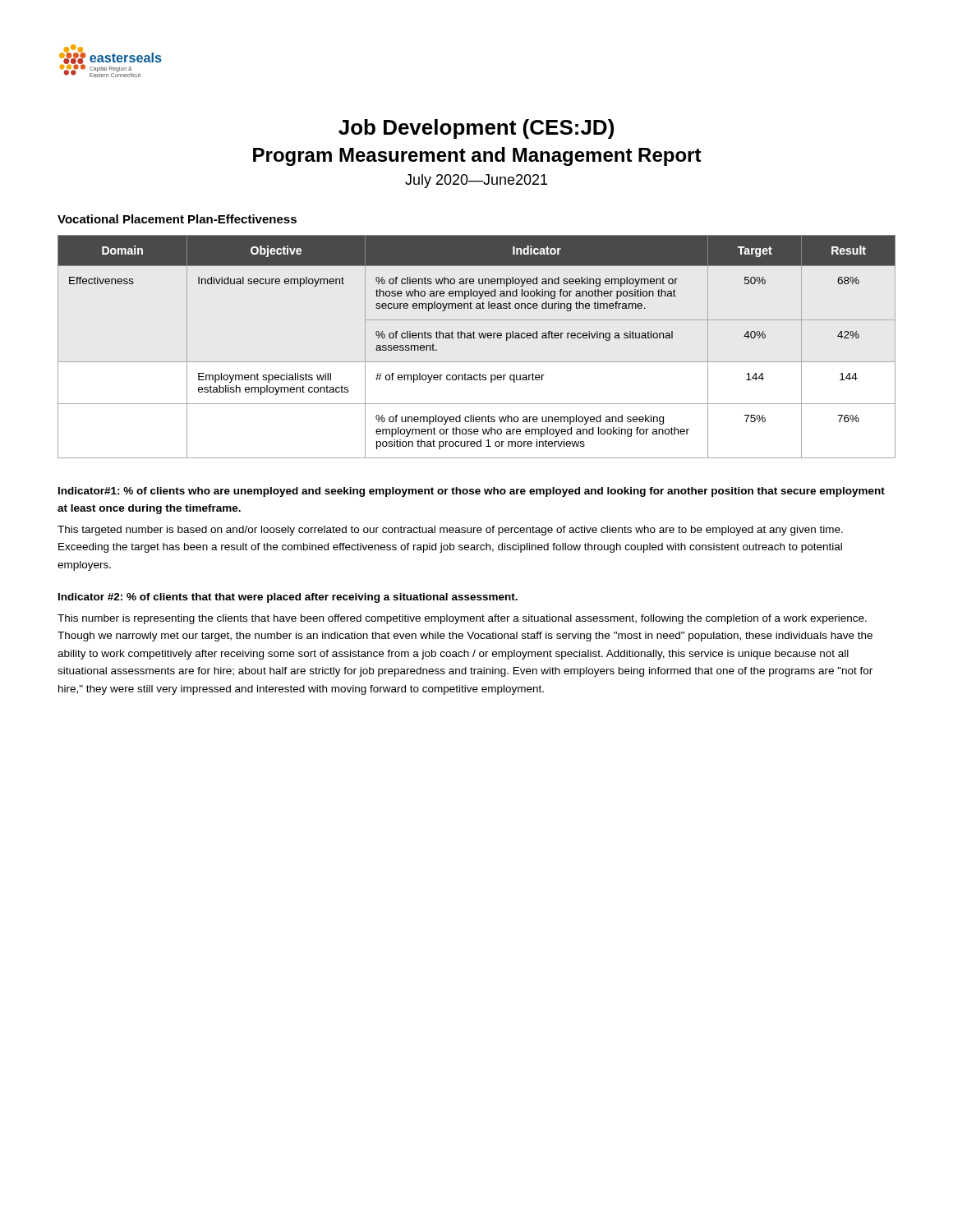Screen dimensions: 1232x953
Task: Find the section header containing "Vocational Placement Plan-Effectiveness"
Action: 177,219
